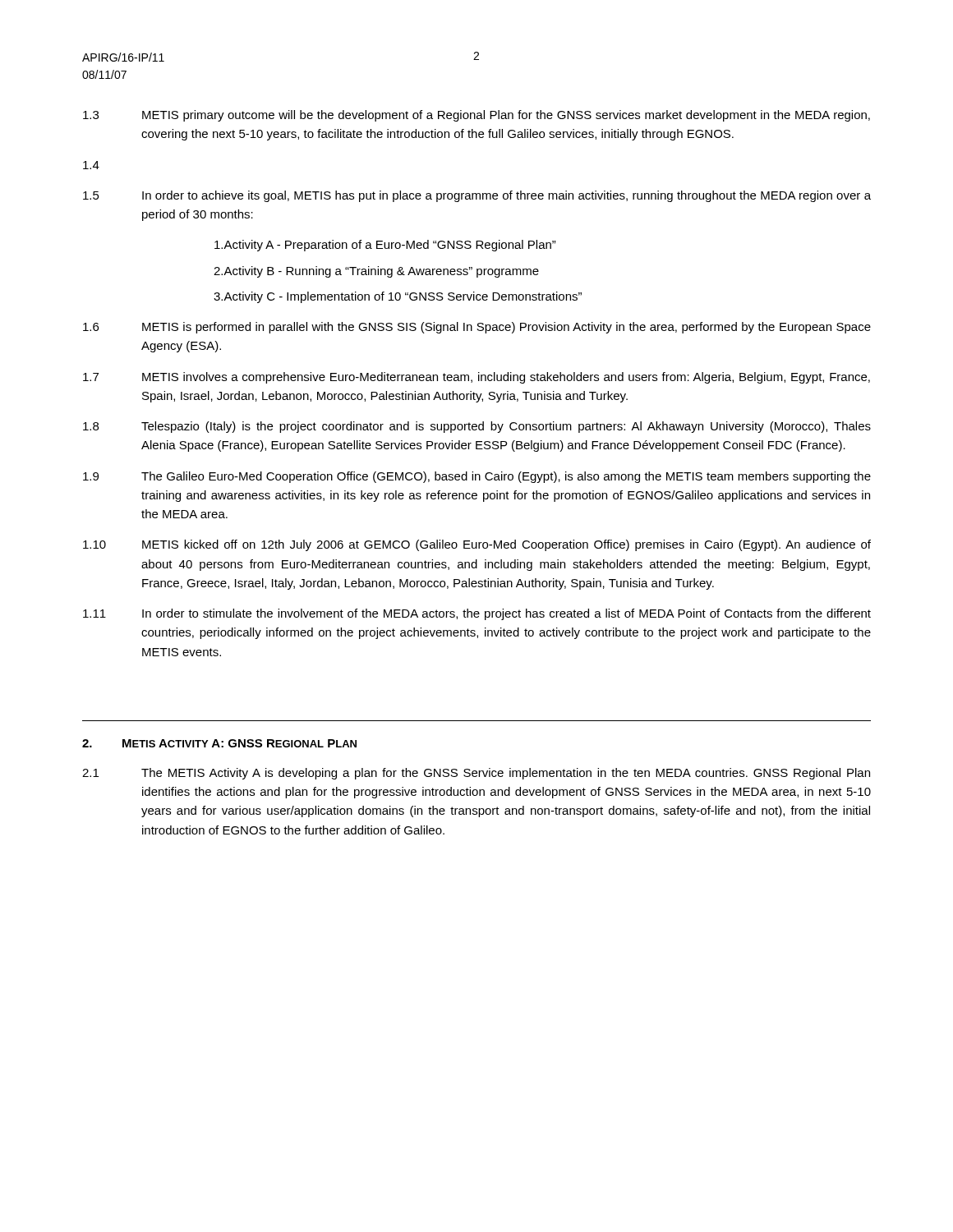Point to the passage starting "2. METIS ACTIVITY A: GNSS"

tap(220, 743)
